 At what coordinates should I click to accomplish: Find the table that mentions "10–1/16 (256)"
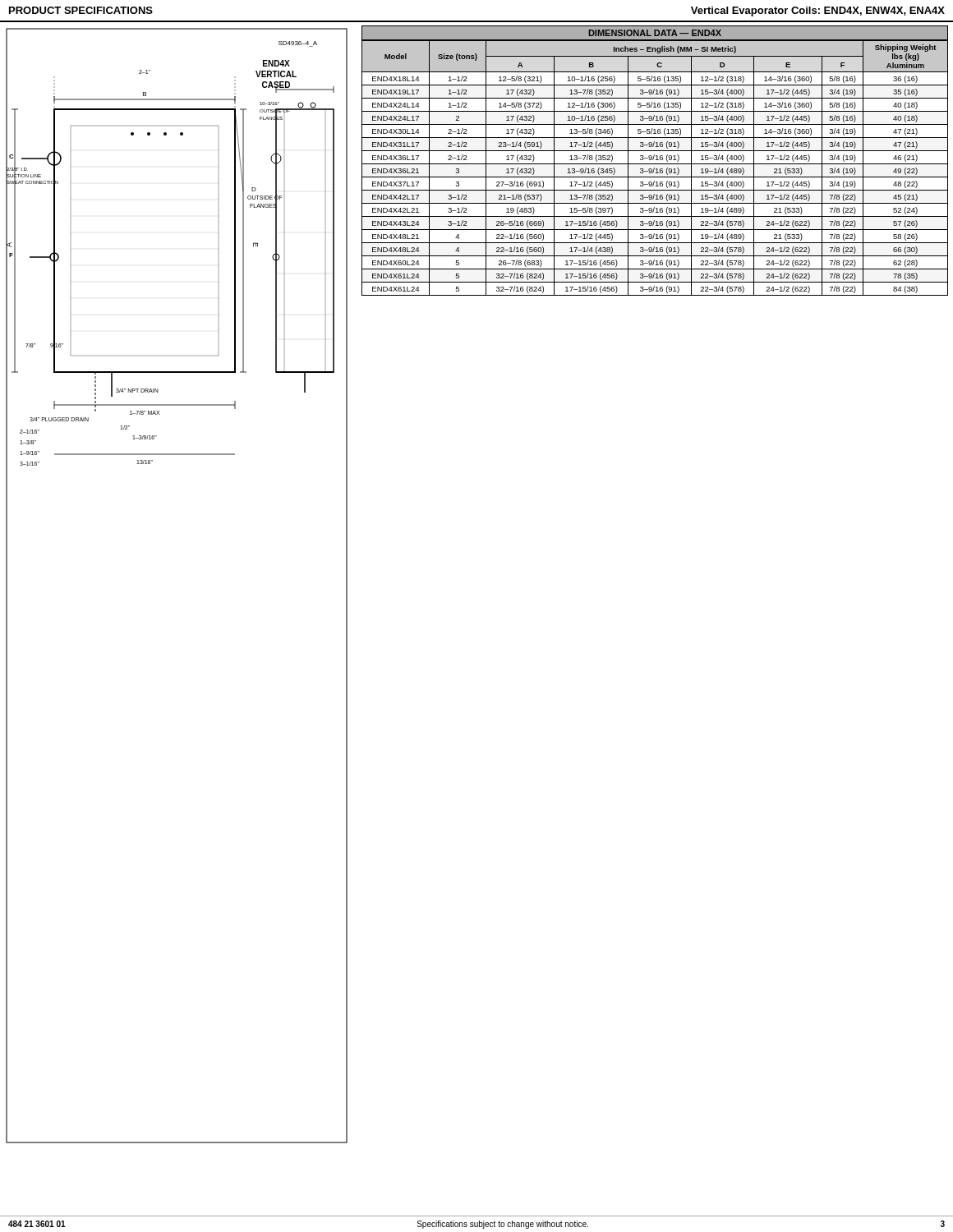point(657,585)
